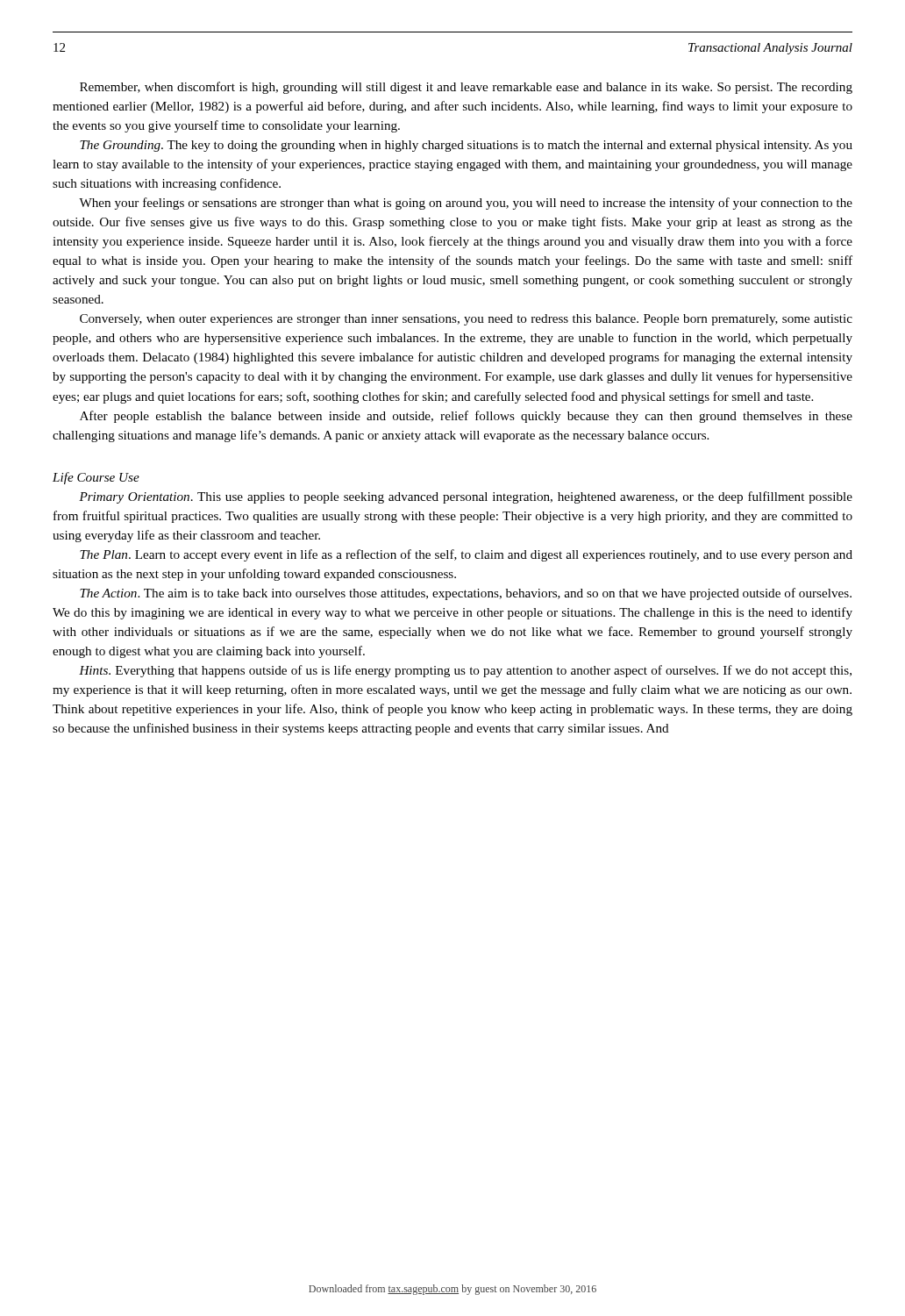
Task: Select the region starting "Hints. Everything that"
Action: [x=452, y=699]
